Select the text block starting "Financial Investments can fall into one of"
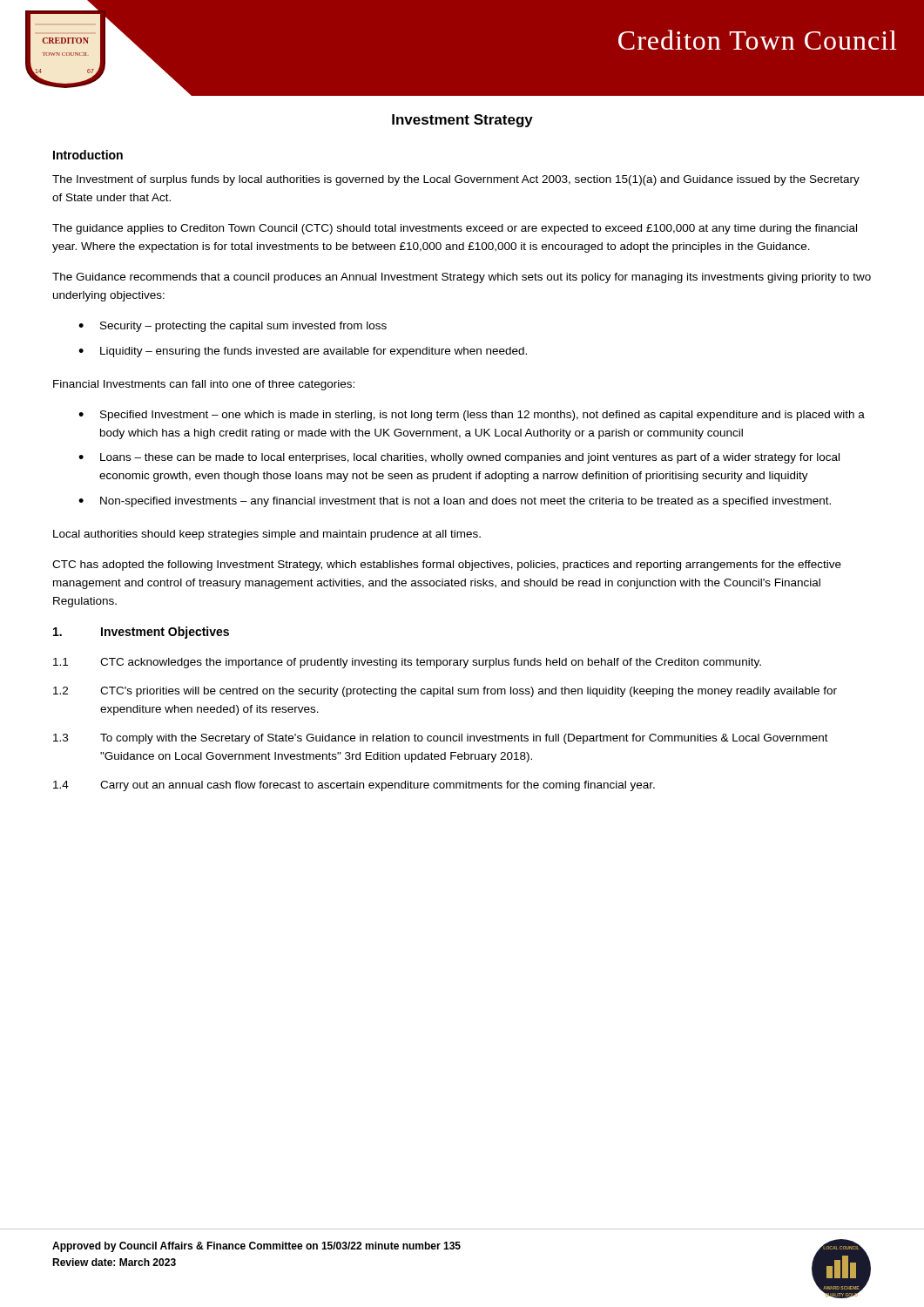The height and width of the screenshot is (1307, 924). pyautogui.click(x=204, y=384)
